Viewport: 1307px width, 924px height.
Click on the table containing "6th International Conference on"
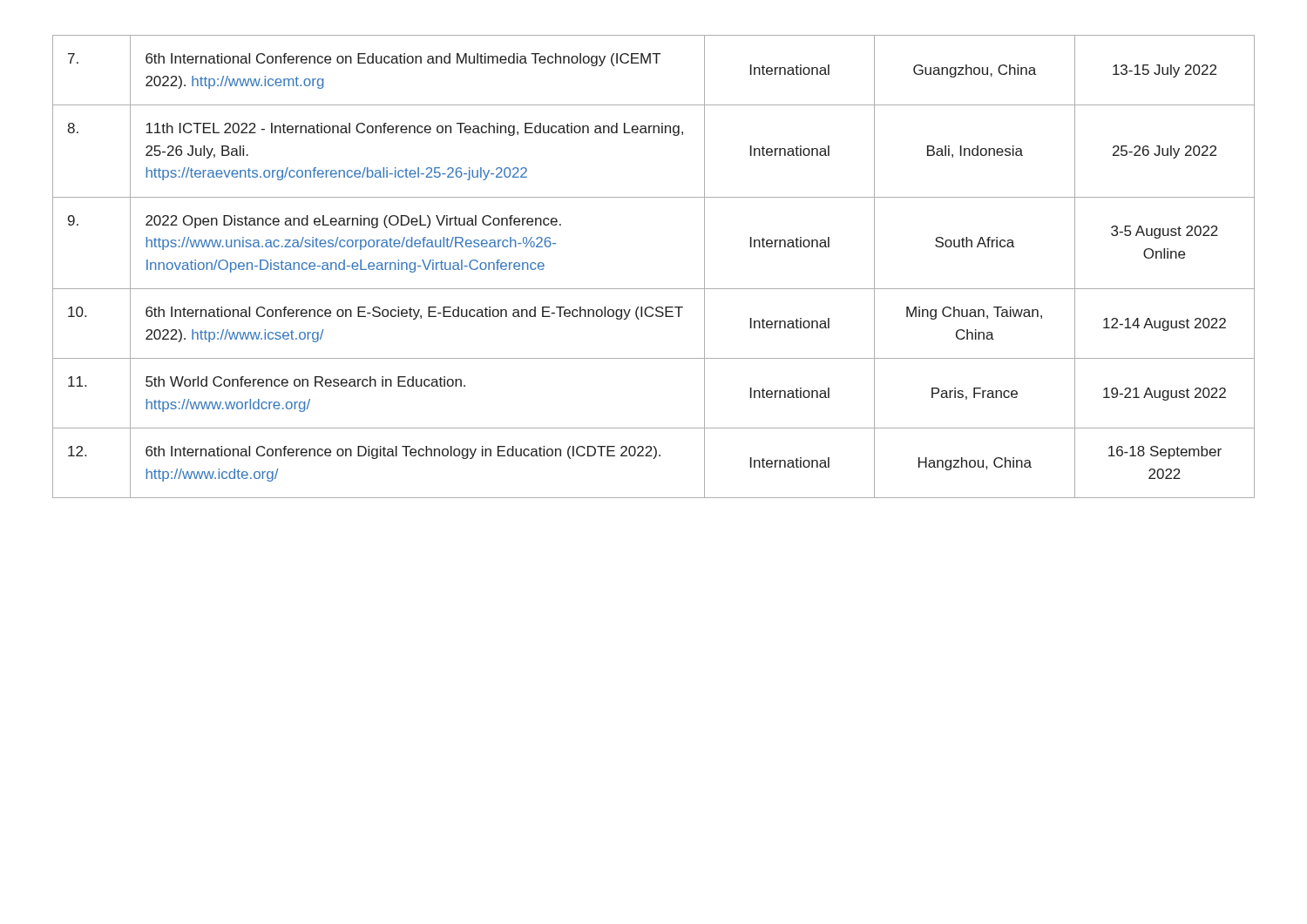click(x=654, y=266)
